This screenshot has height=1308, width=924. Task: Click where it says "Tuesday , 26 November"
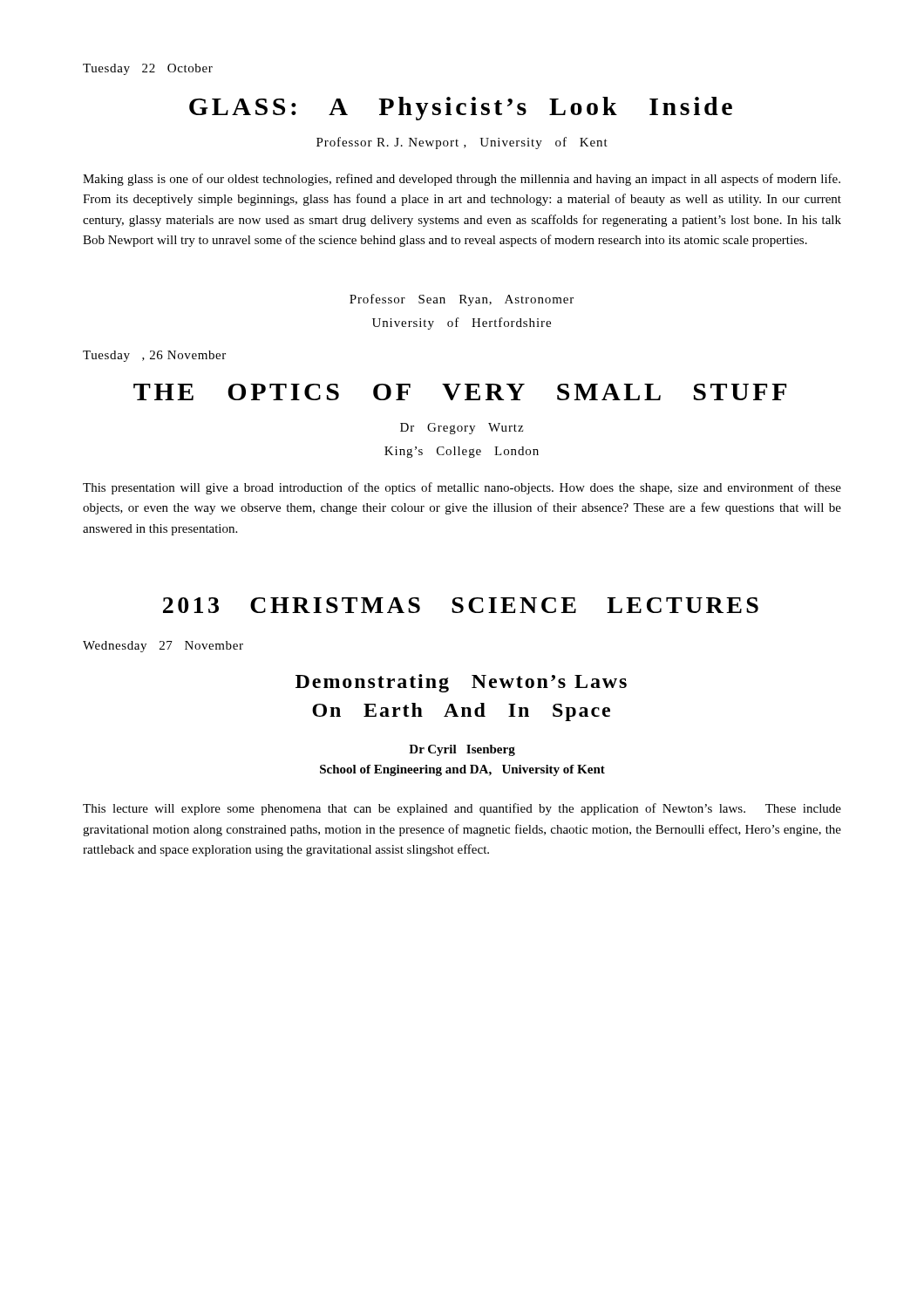tap(155, 355)
